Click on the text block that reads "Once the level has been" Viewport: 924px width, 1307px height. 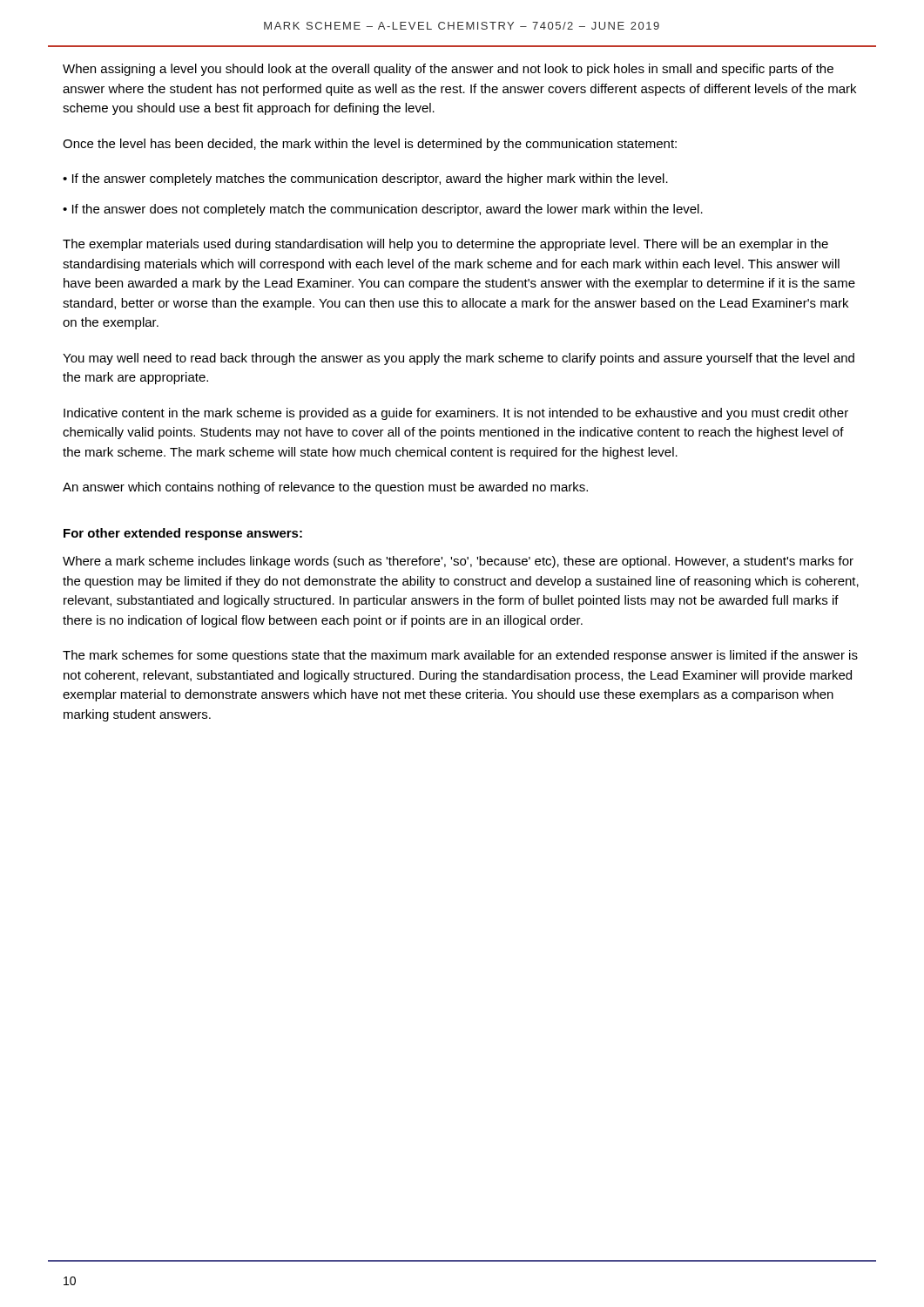pyautogui.click(x=370, y=143)
